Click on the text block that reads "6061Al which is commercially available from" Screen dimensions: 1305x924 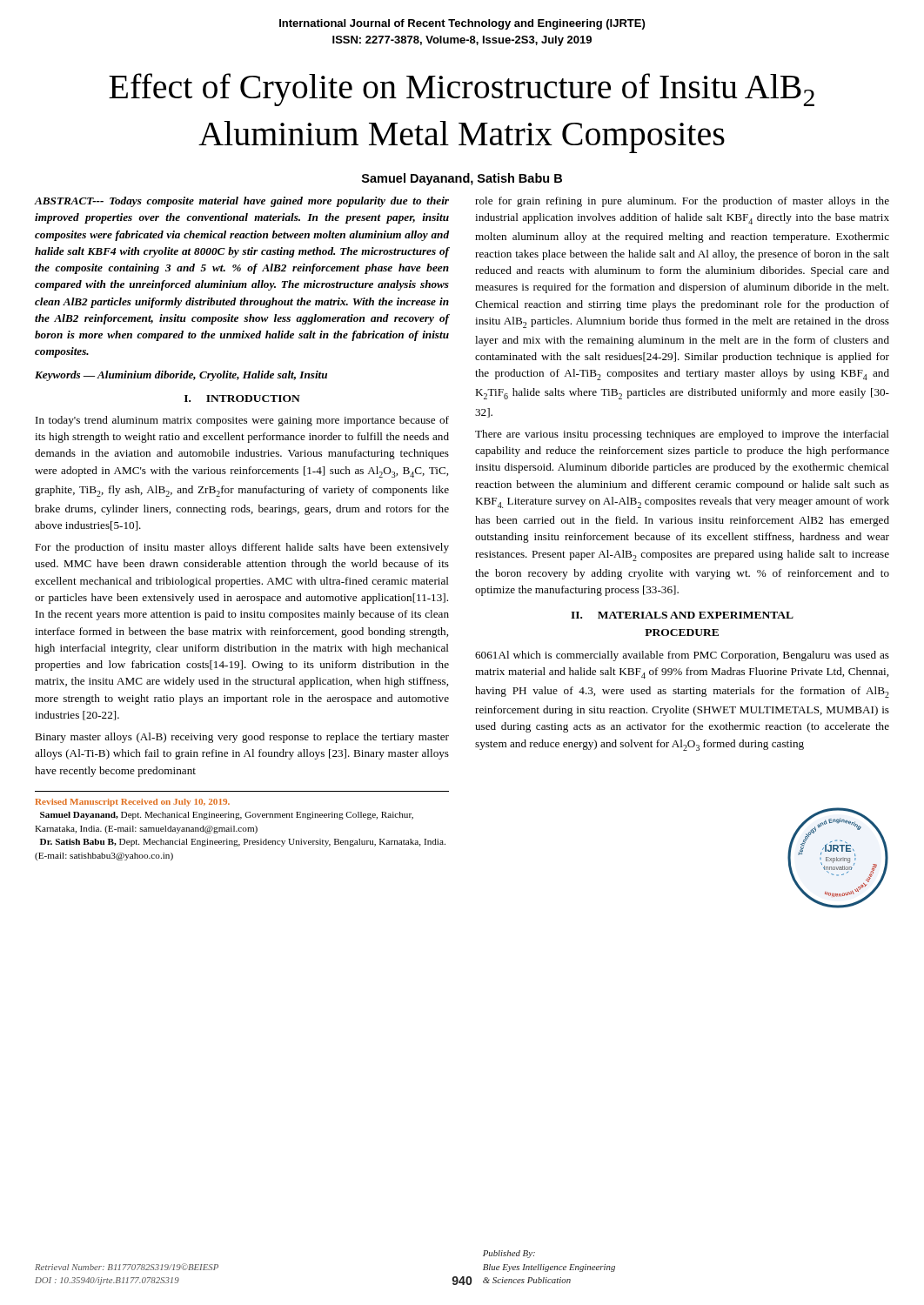[x=682, y=700]
